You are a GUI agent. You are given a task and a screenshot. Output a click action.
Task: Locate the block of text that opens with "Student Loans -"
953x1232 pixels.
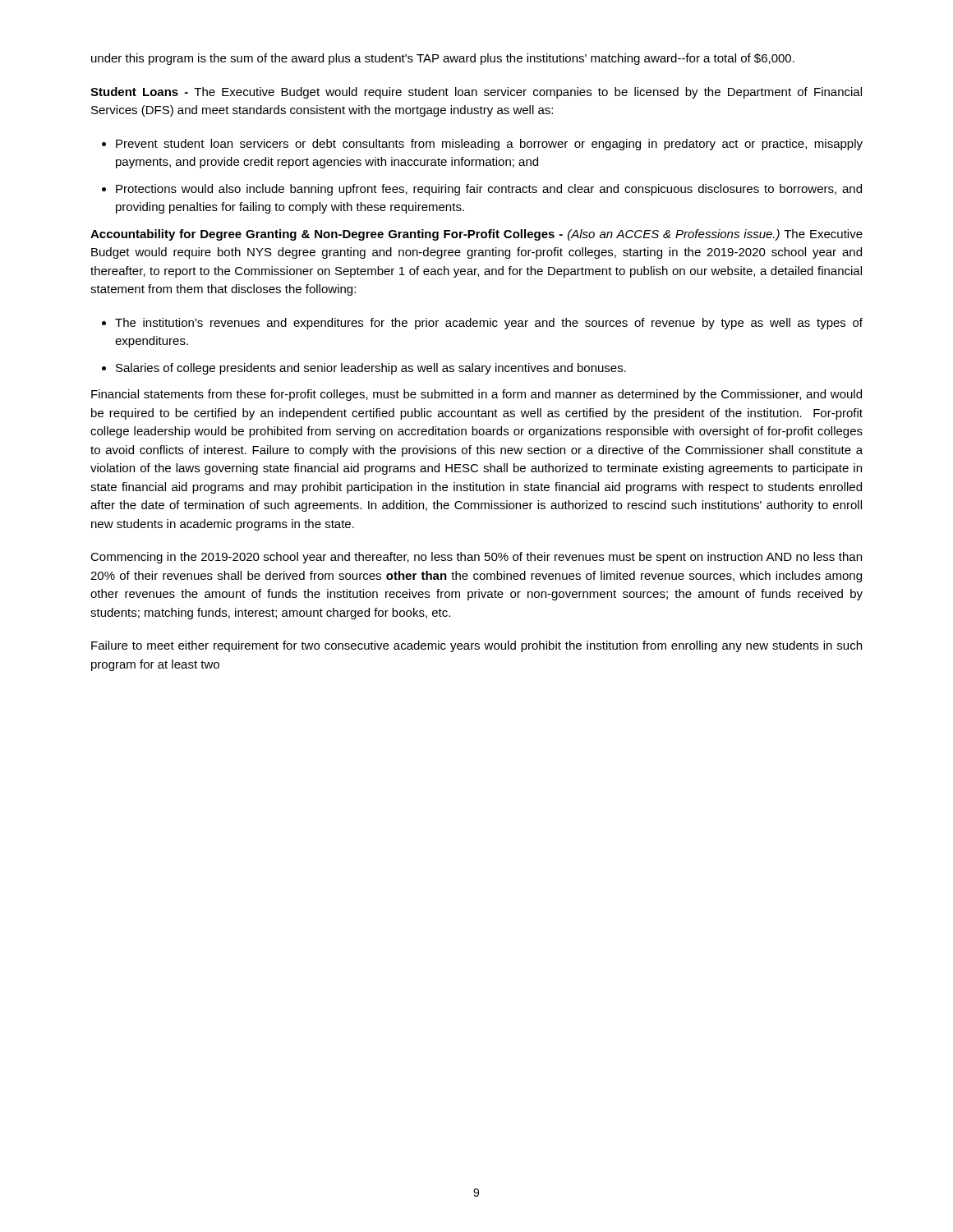(x=476, y=100)
